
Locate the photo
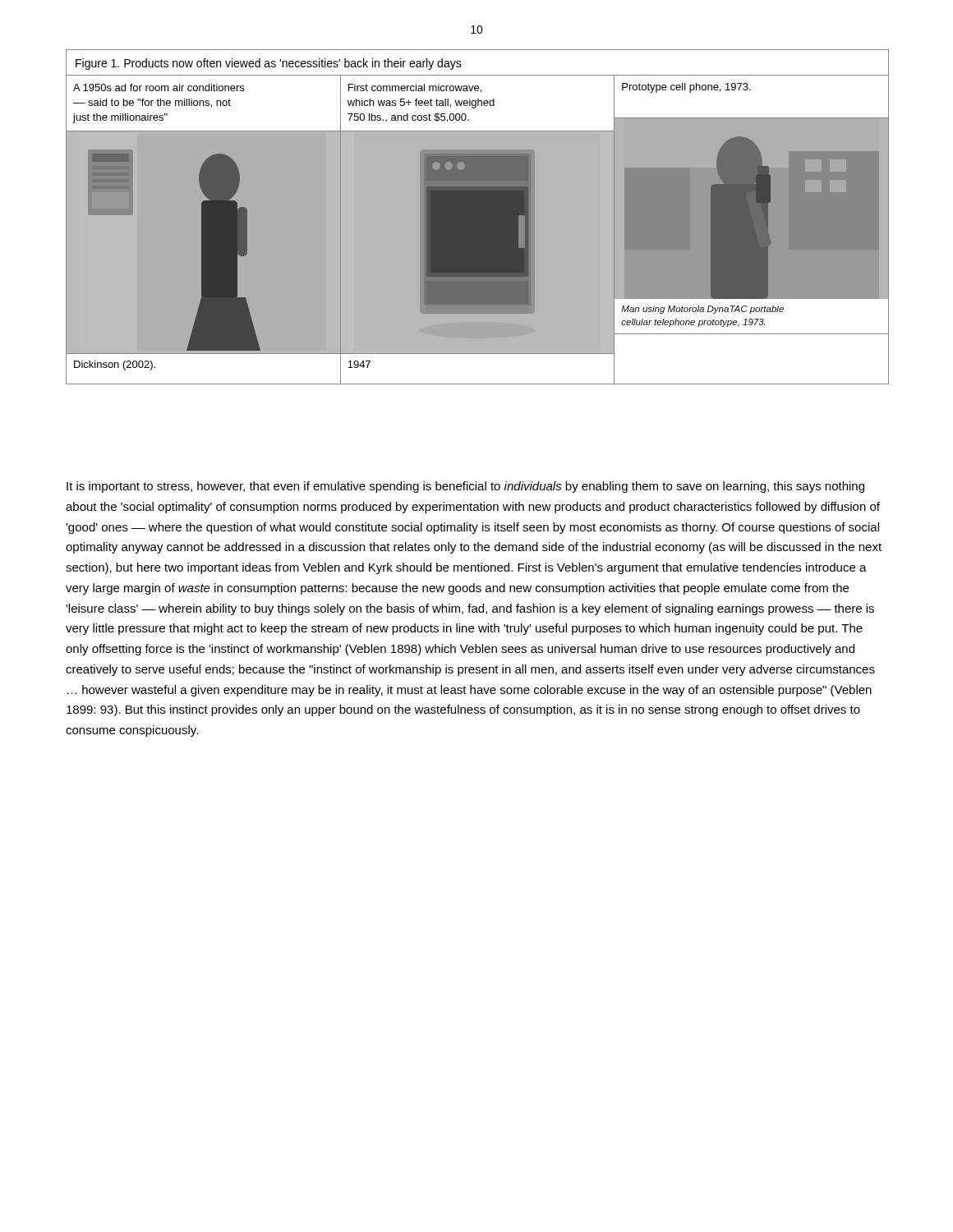pos(477,217)
